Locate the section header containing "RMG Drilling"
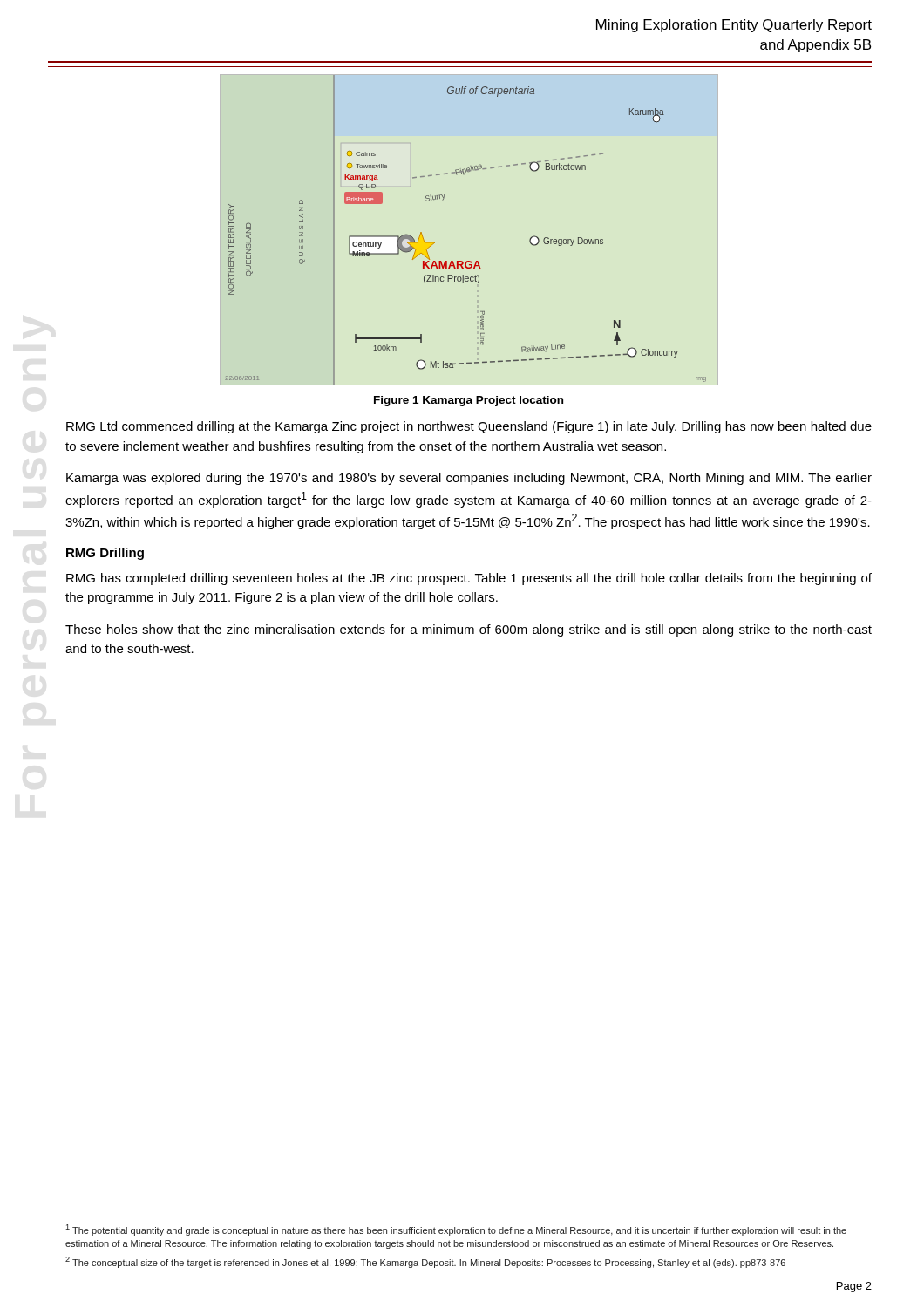The image size is (924, 1308). point(105,552)
